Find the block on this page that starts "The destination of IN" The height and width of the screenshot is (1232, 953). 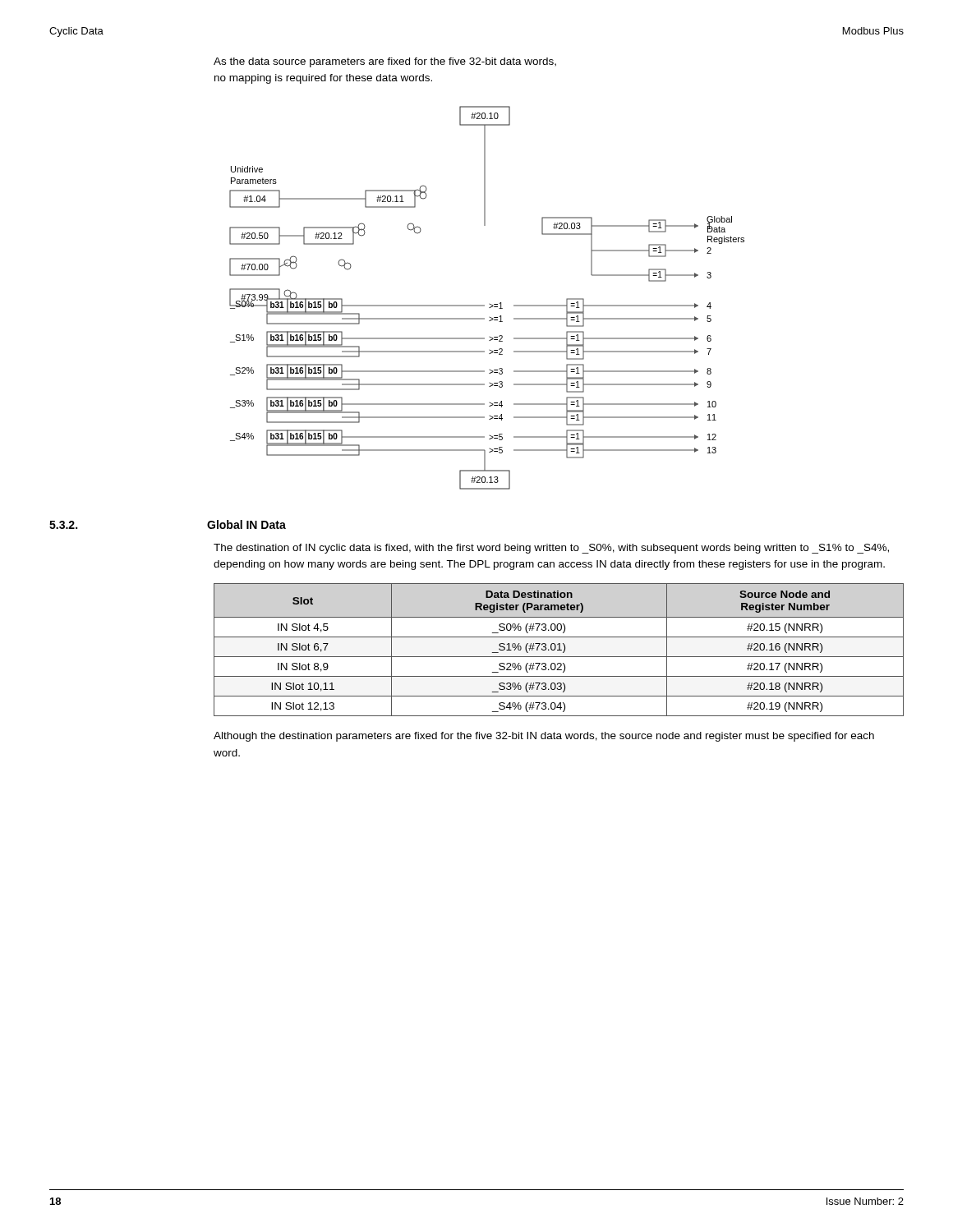tap(552, 556)
